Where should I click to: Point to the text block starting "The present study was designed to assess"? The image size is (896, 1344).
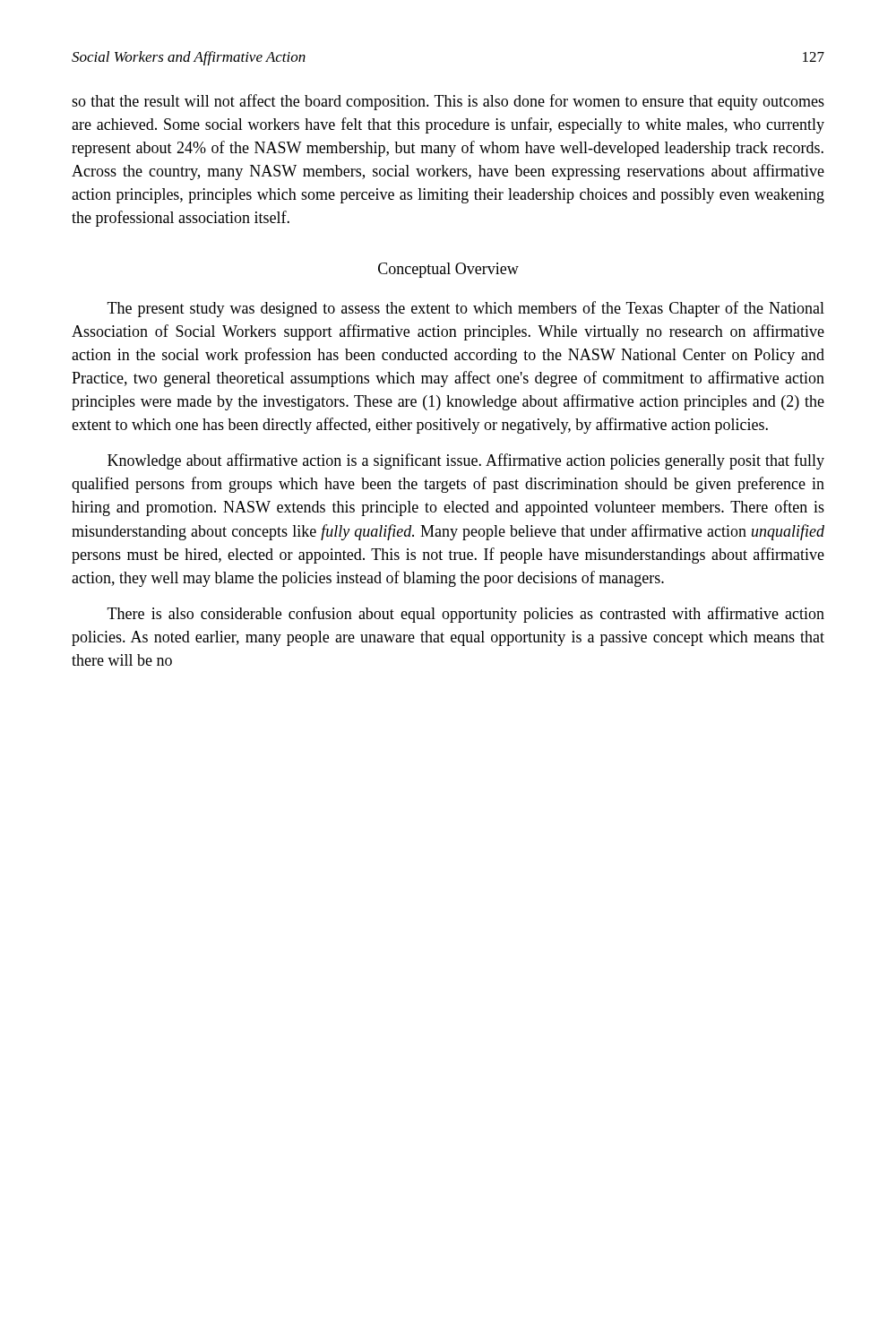(x=448, y=366)
